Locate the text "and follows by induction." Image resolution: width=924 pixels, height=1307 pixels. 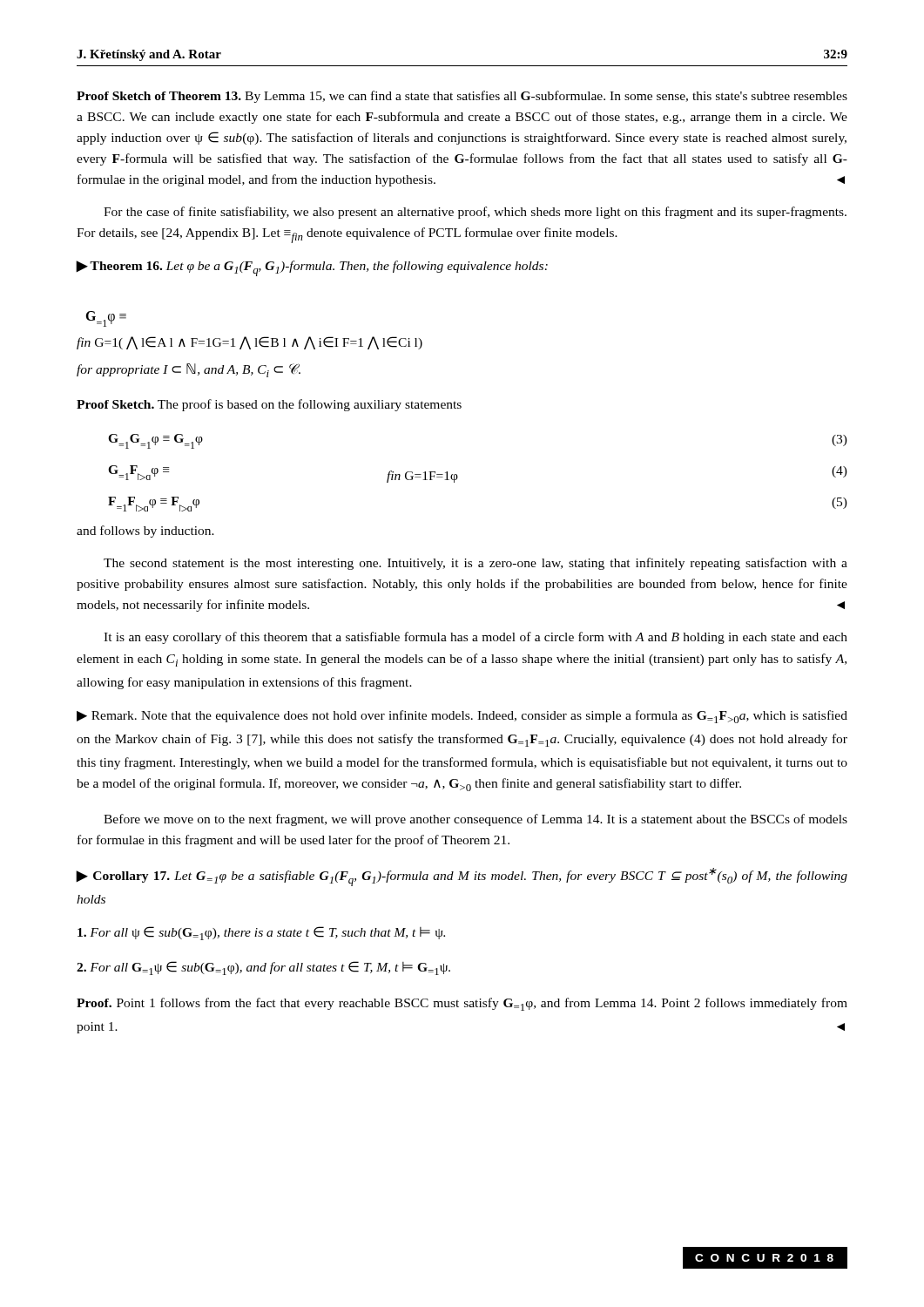[145, 532]
